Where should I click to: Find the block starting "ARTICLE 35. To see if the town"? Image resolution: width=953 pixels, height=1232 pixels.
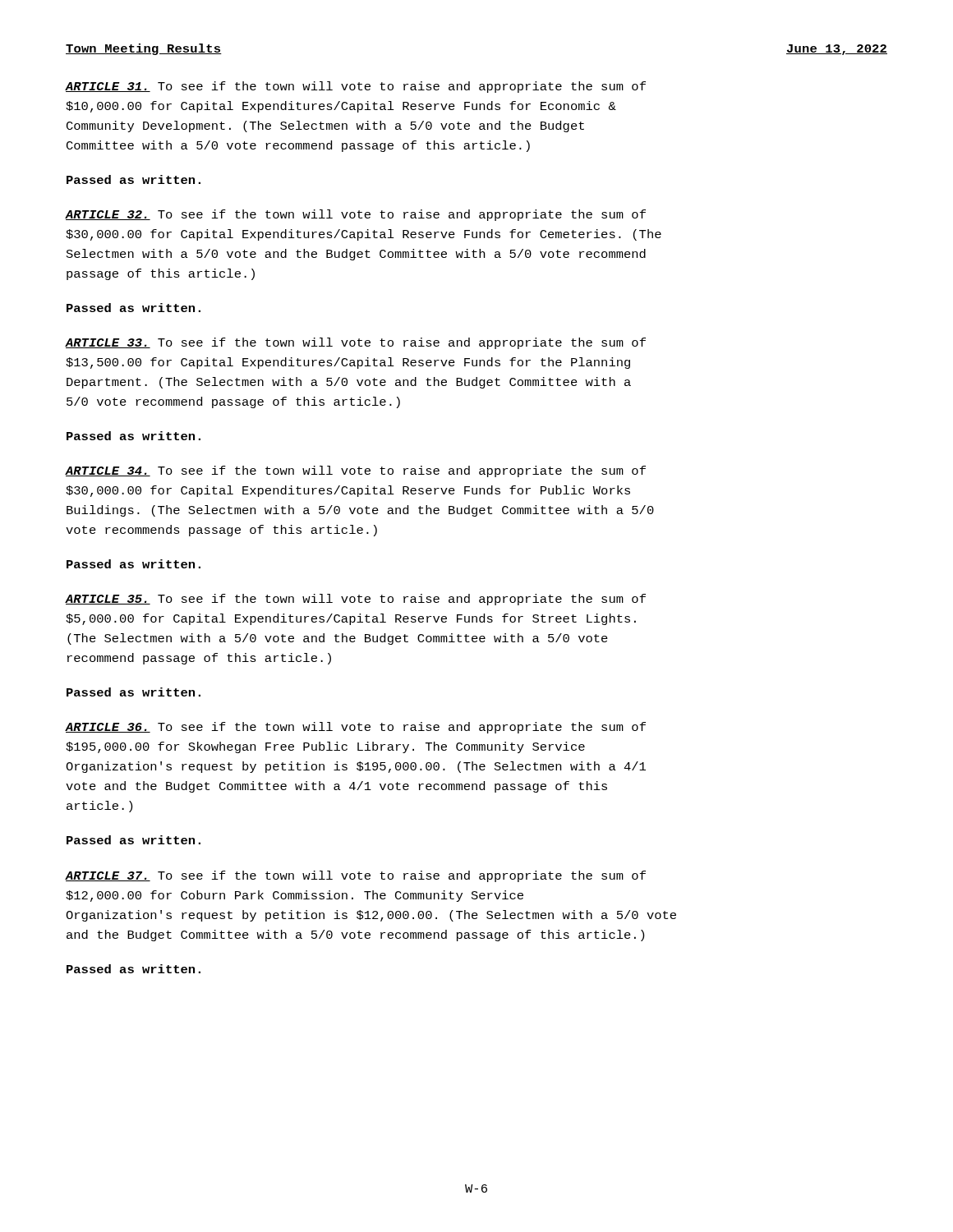(476, 629)
